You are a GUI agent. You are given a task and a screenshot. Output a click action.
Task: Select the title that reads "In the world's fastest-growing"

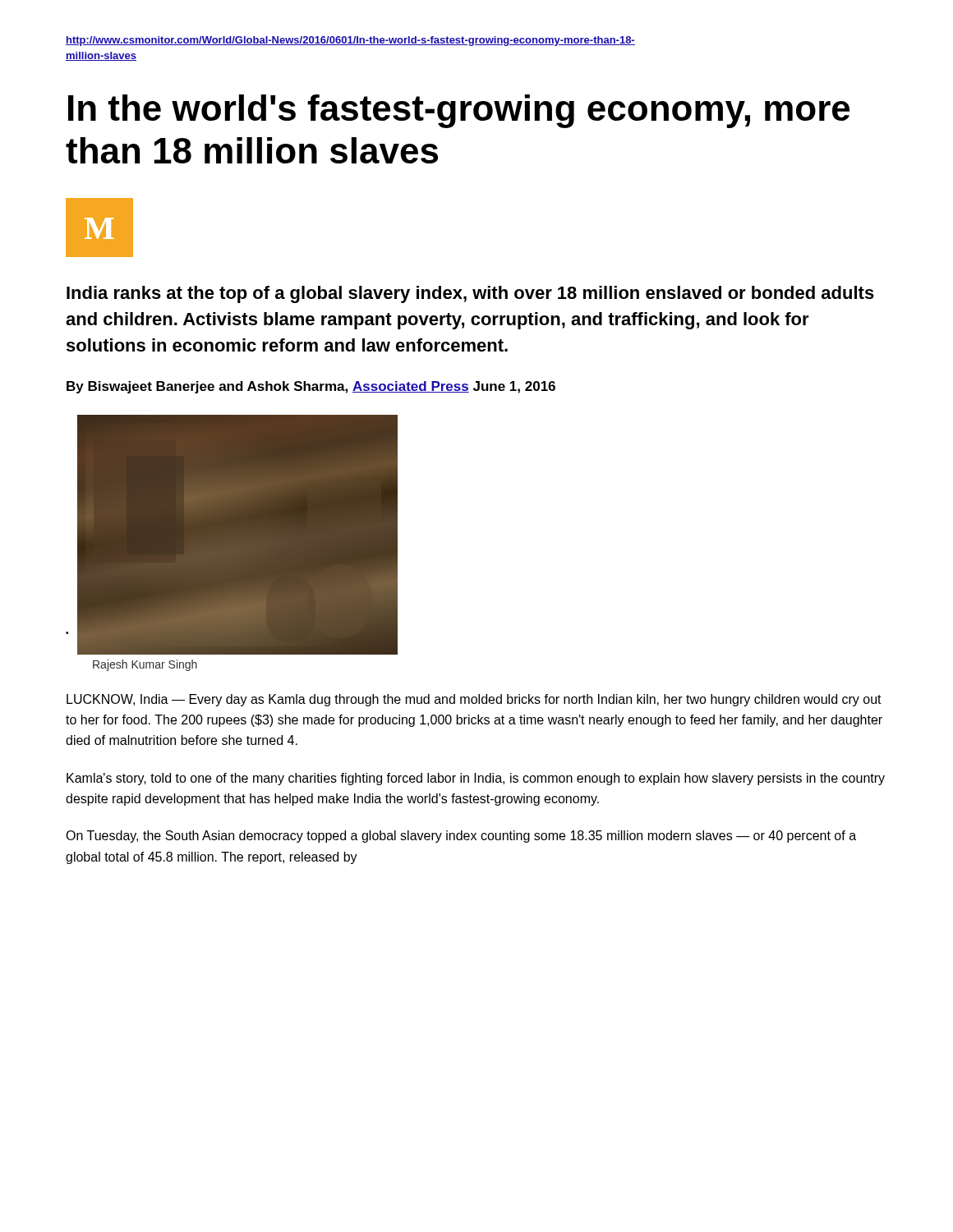[x=458, y=129]
